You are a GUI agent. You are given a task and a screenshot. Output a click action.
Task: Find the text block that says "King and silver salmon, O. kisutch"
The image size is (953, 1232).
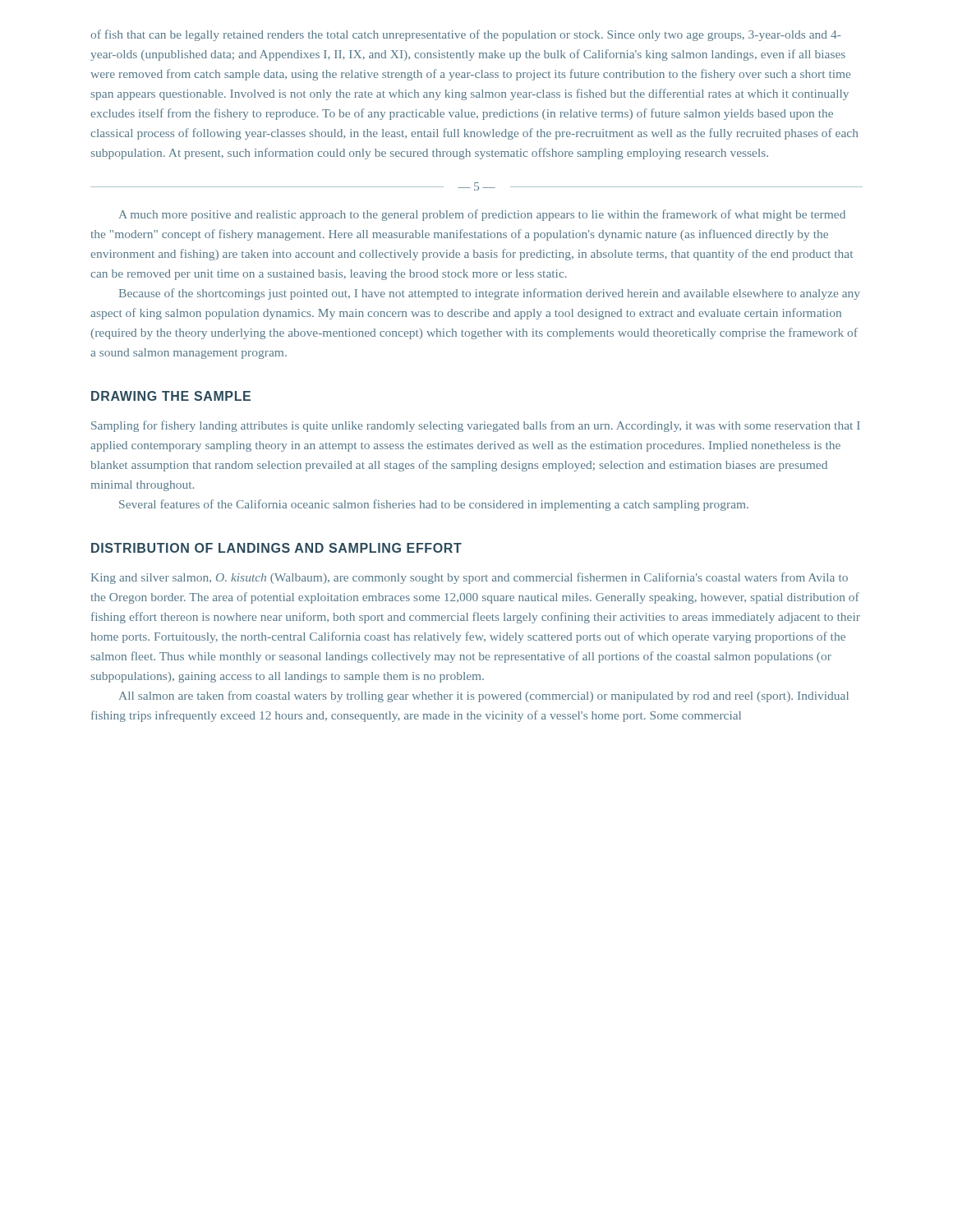475,626
